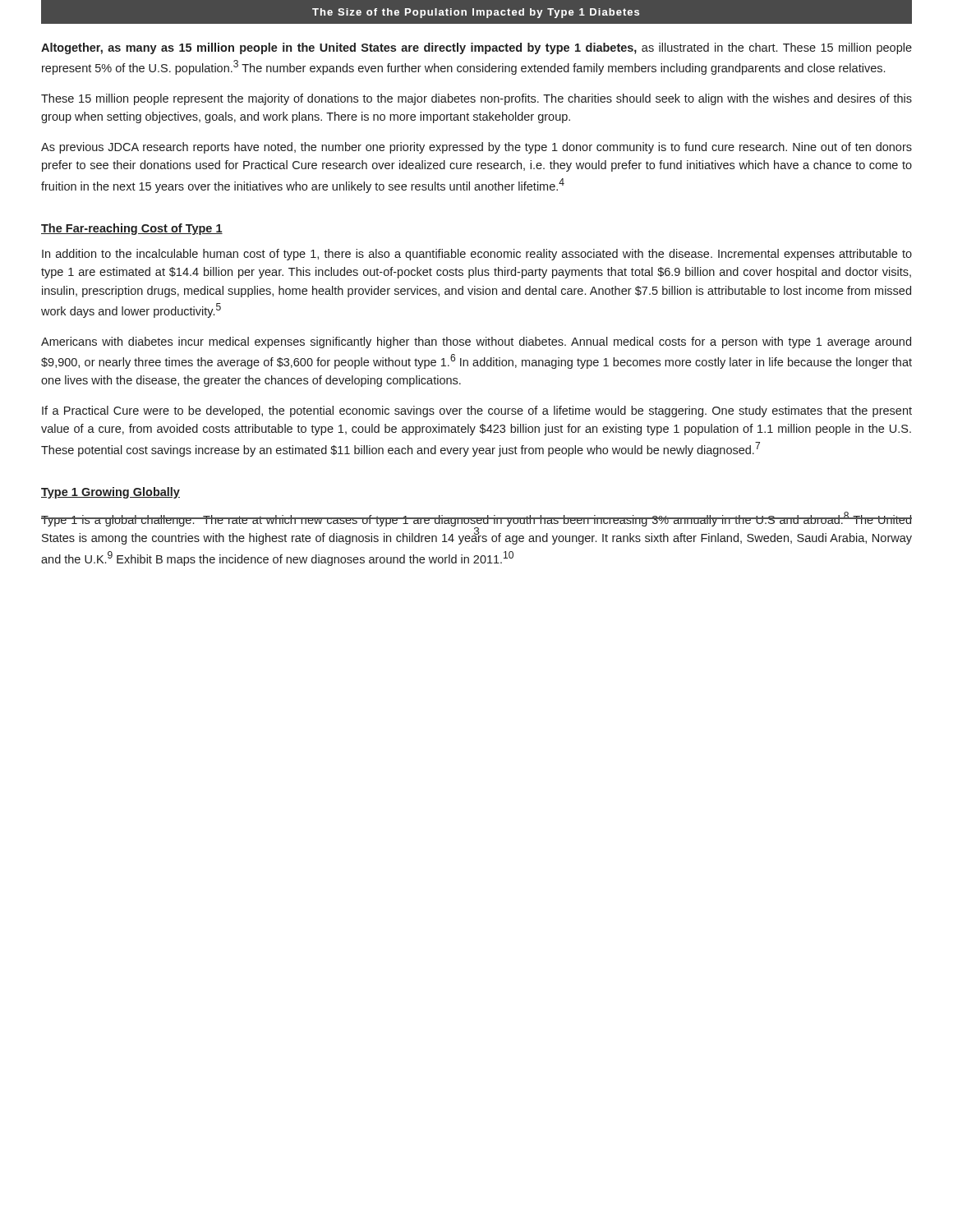The height and width of the screenshot is (1232, 953).
Task: Point to the block beginning "Type 1 is a global challenge."
Action: pos(476,538)
